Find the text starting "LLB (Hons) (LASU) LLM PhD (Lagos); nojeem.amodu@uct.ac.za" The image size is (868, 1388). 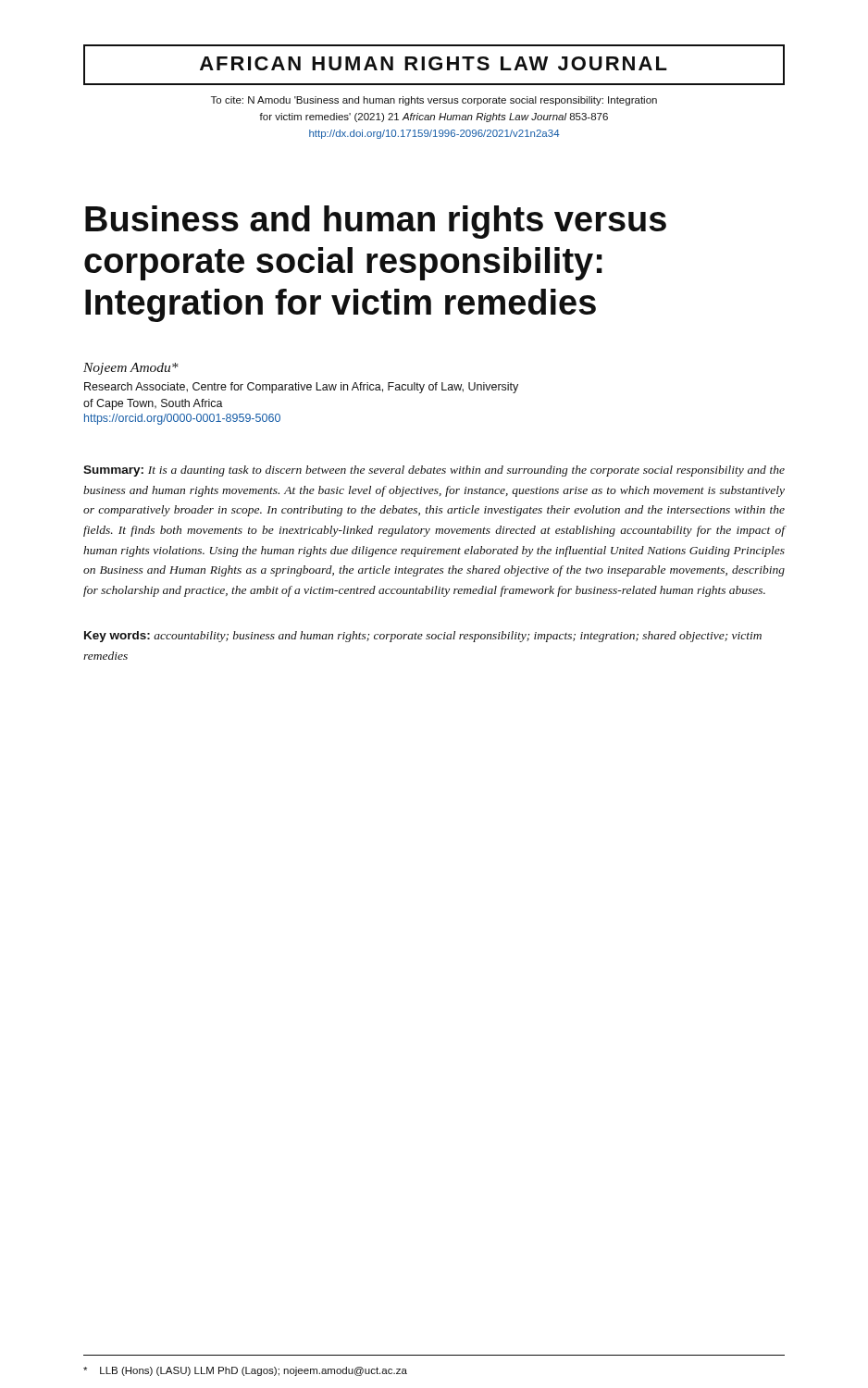click(x=245, y=1370)
